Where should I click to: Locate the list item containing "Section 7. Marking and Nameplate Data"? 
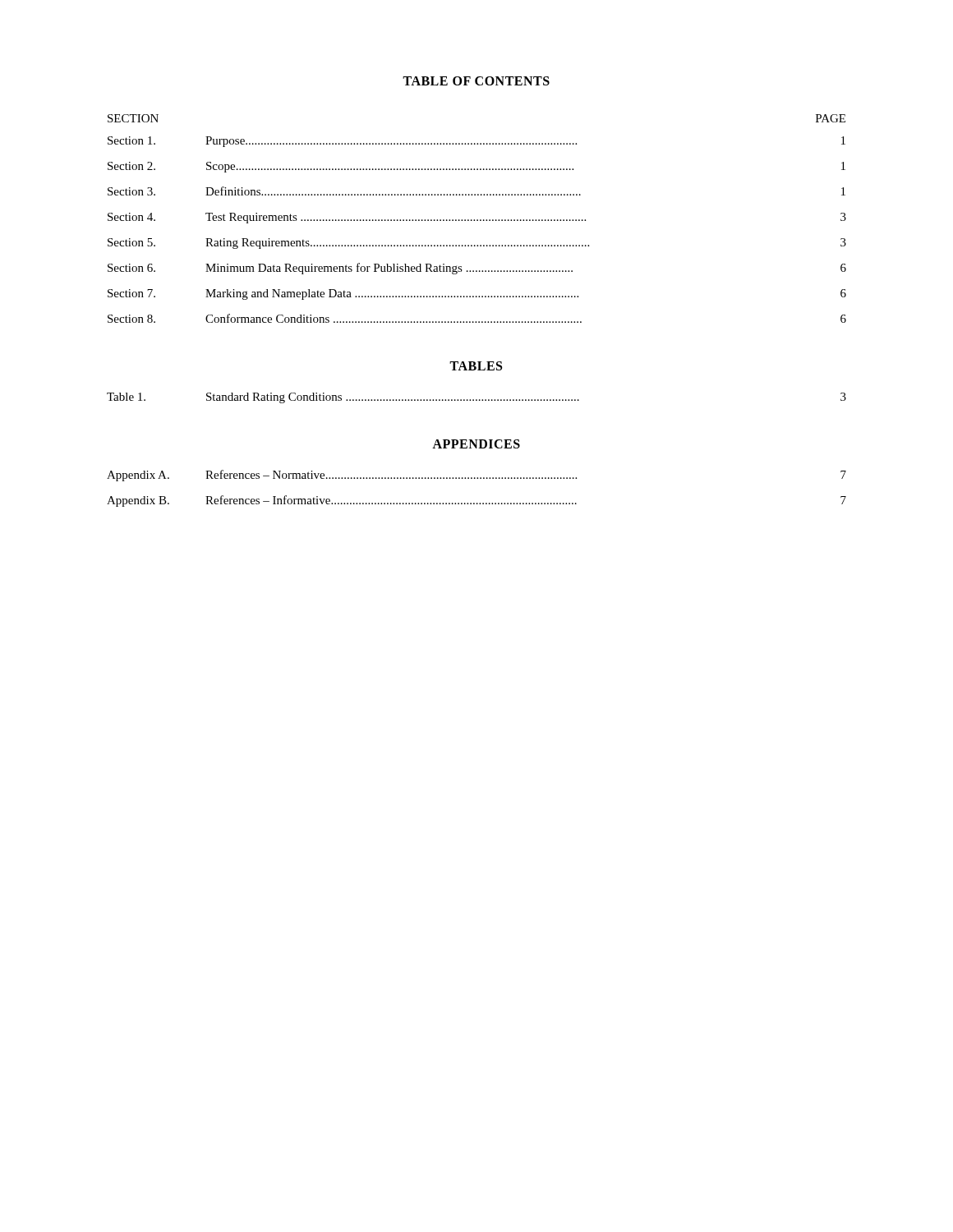point(476,294)
